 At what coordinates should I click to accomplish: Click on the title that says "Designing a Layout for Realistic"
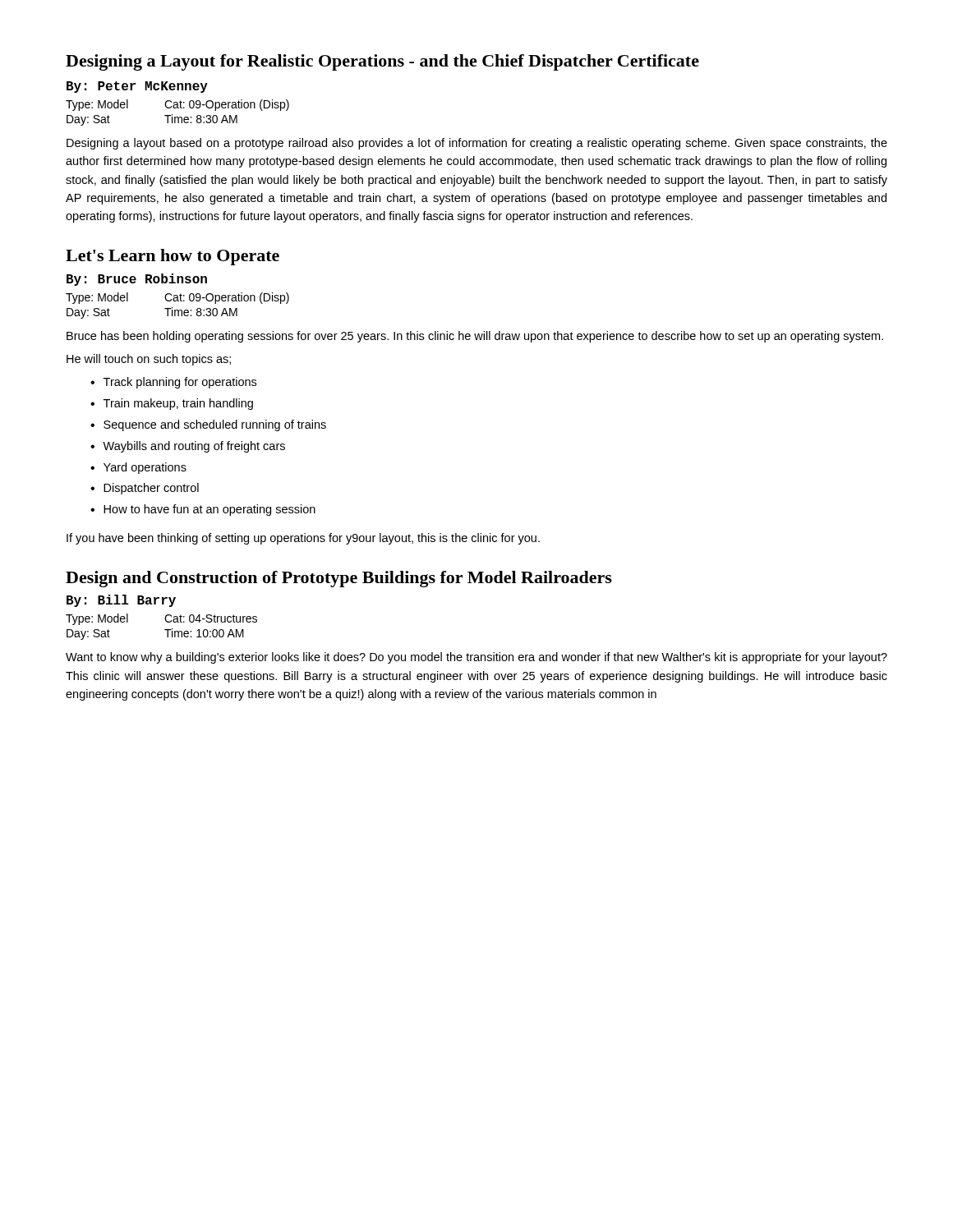[476, 61]
